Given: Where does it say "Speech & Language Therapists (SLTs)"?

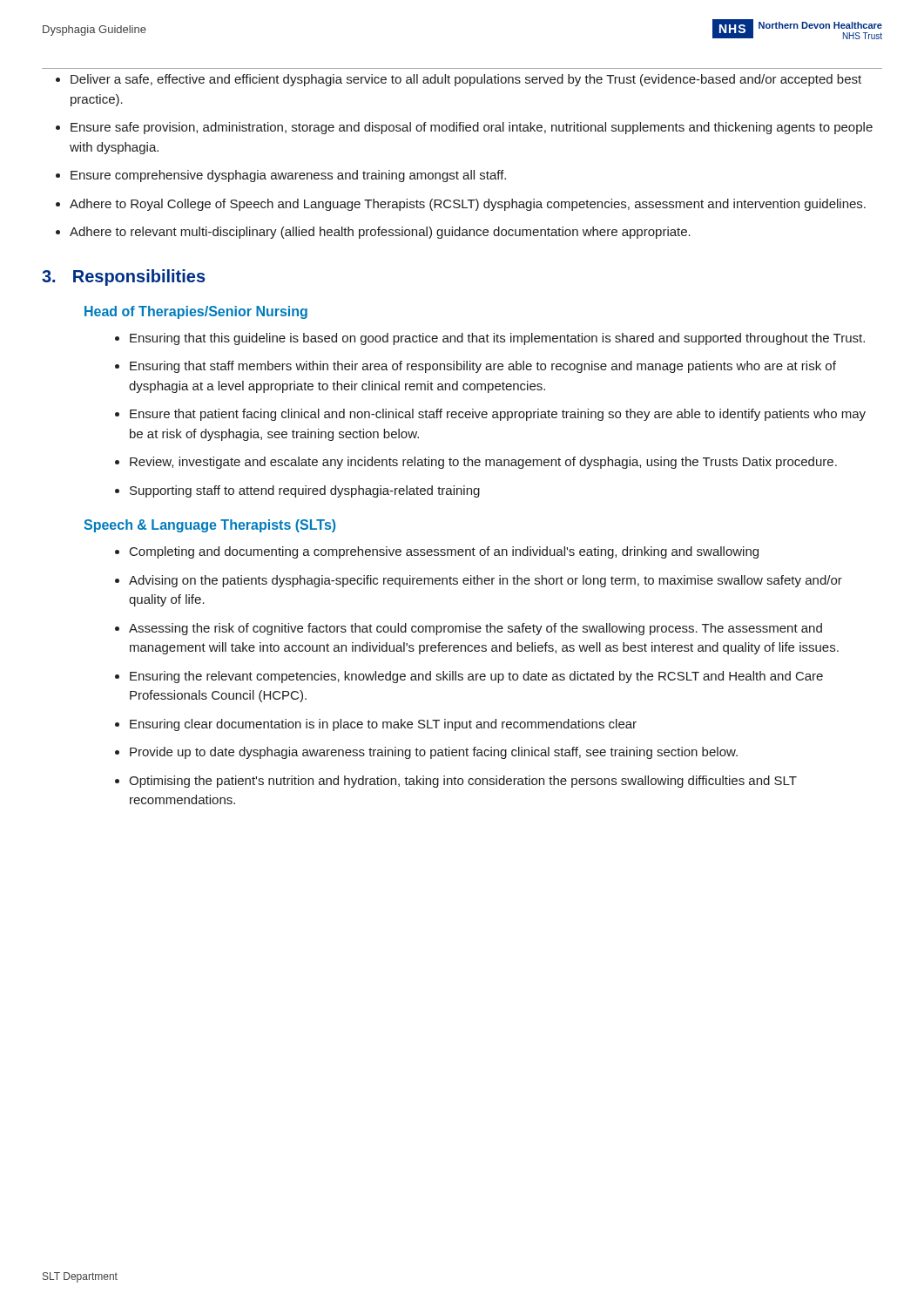Looking at the screenshot, I should (210, 525).
